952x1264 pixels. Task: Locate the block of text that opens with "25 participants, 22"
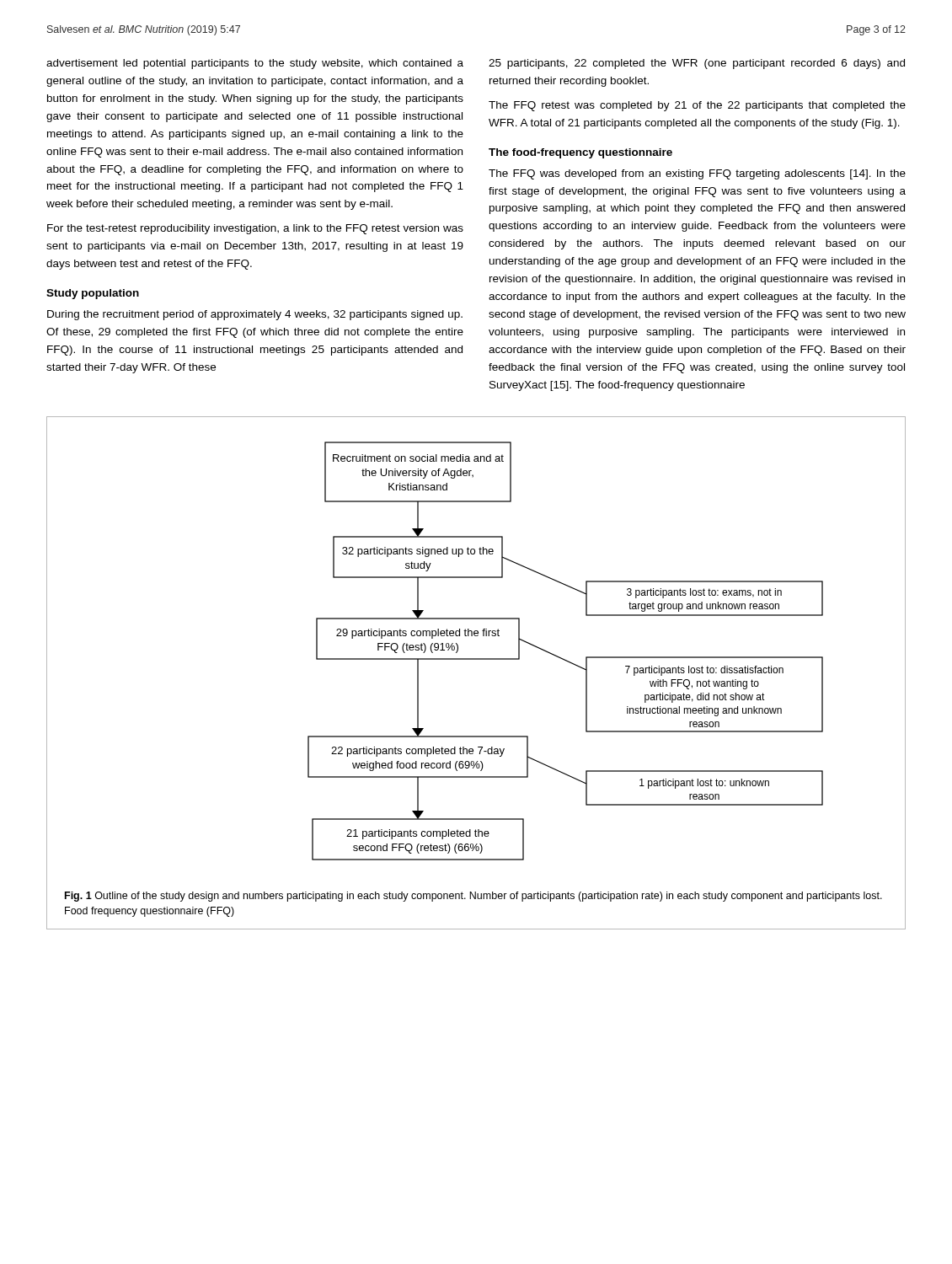click(697, 93)
